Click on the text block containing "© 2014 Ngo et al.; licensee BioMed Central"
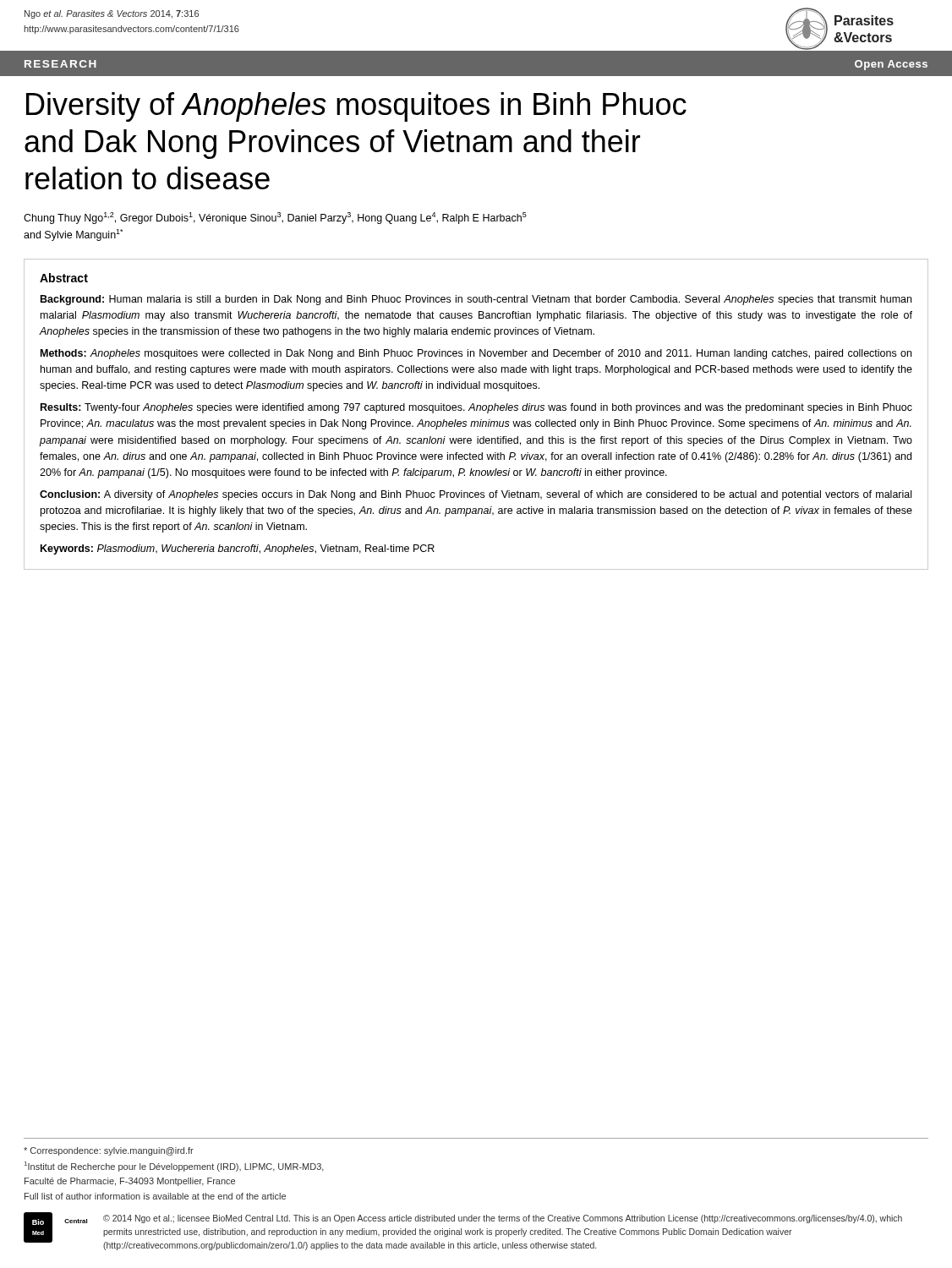Viewport: 952px width, 1268px height. tap(503, 1232)
